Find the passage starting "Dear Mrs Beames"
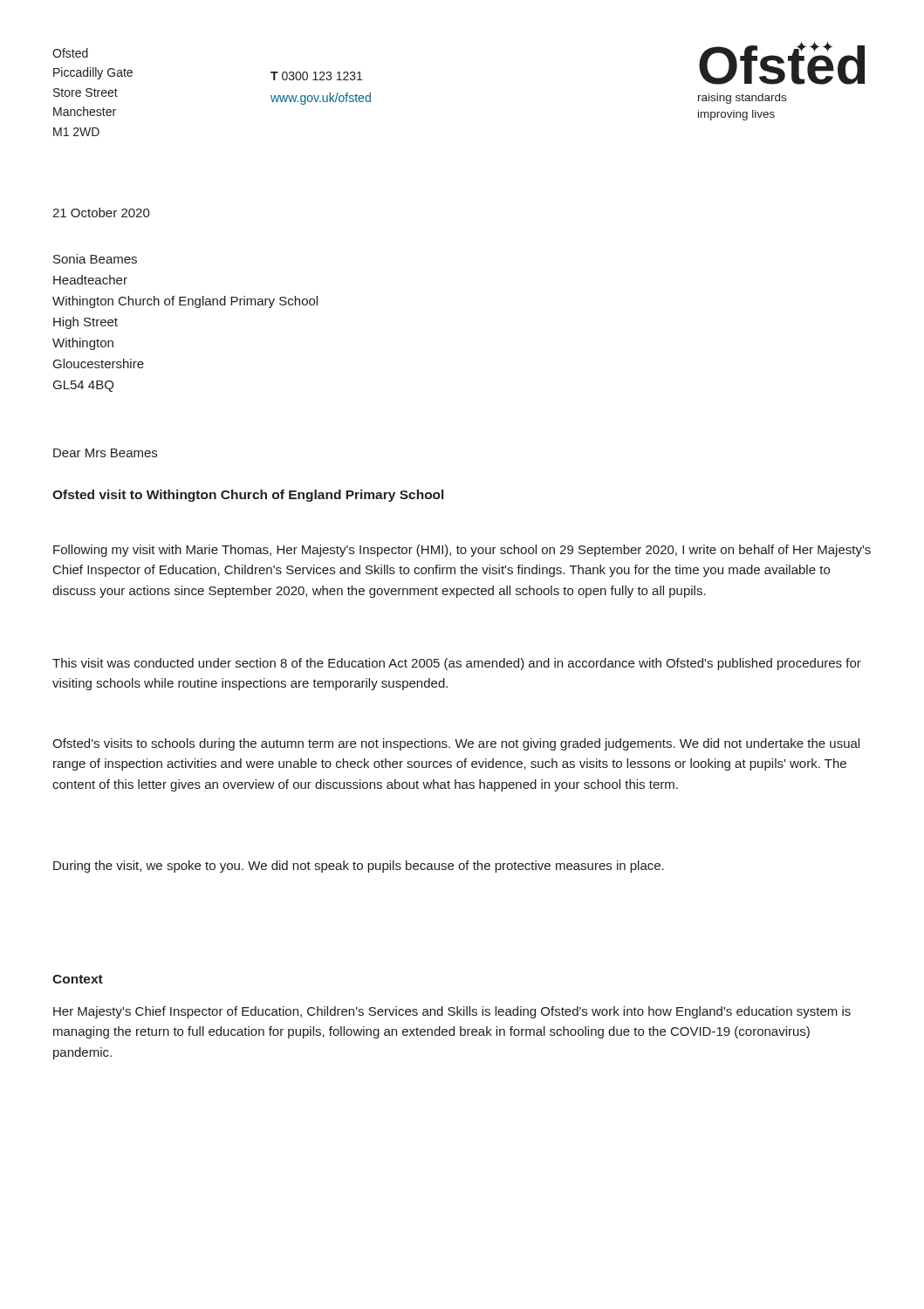 [105, 452]
